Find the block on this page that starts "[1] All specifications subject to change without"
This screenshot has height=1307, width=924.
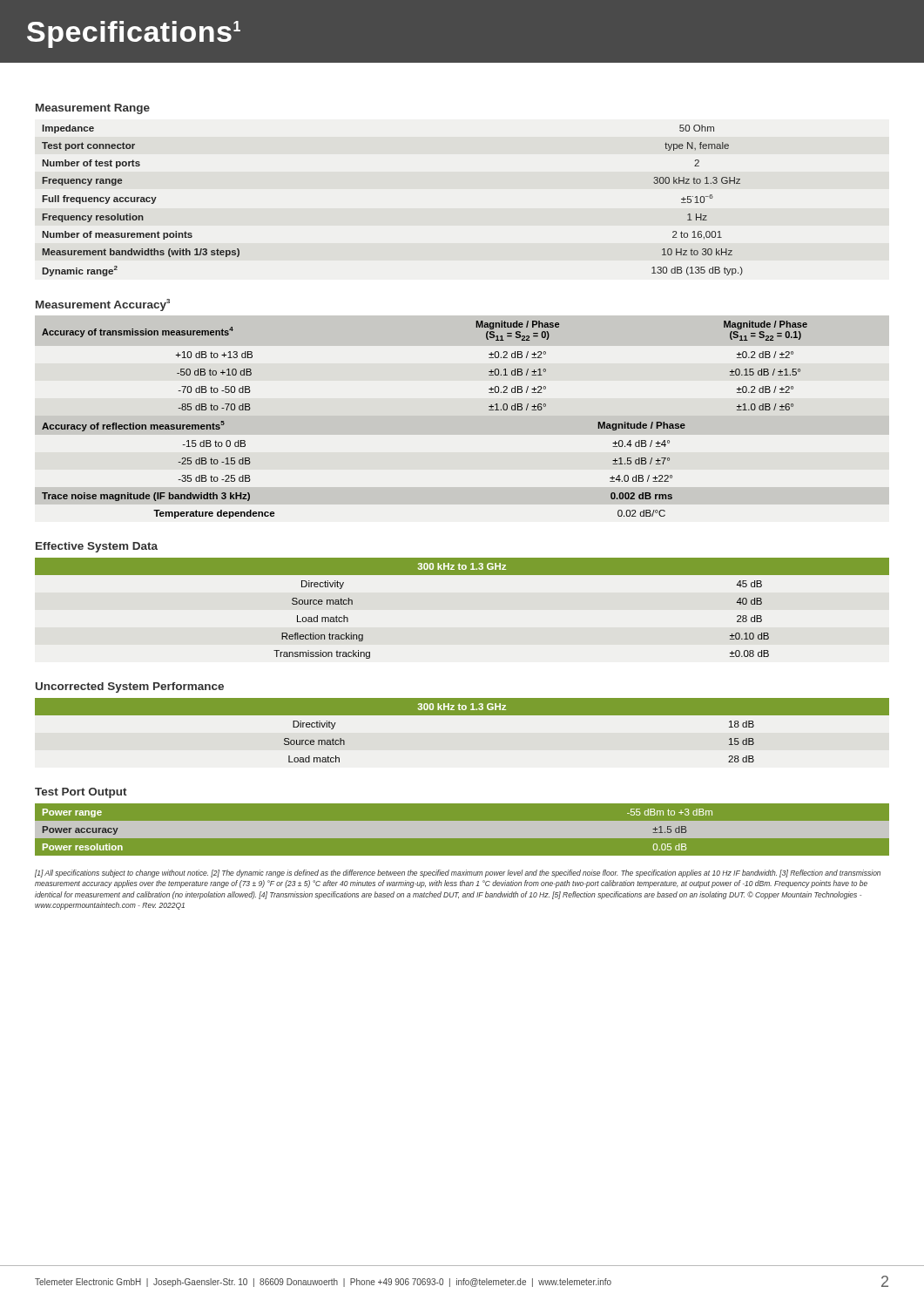point(458,889)
